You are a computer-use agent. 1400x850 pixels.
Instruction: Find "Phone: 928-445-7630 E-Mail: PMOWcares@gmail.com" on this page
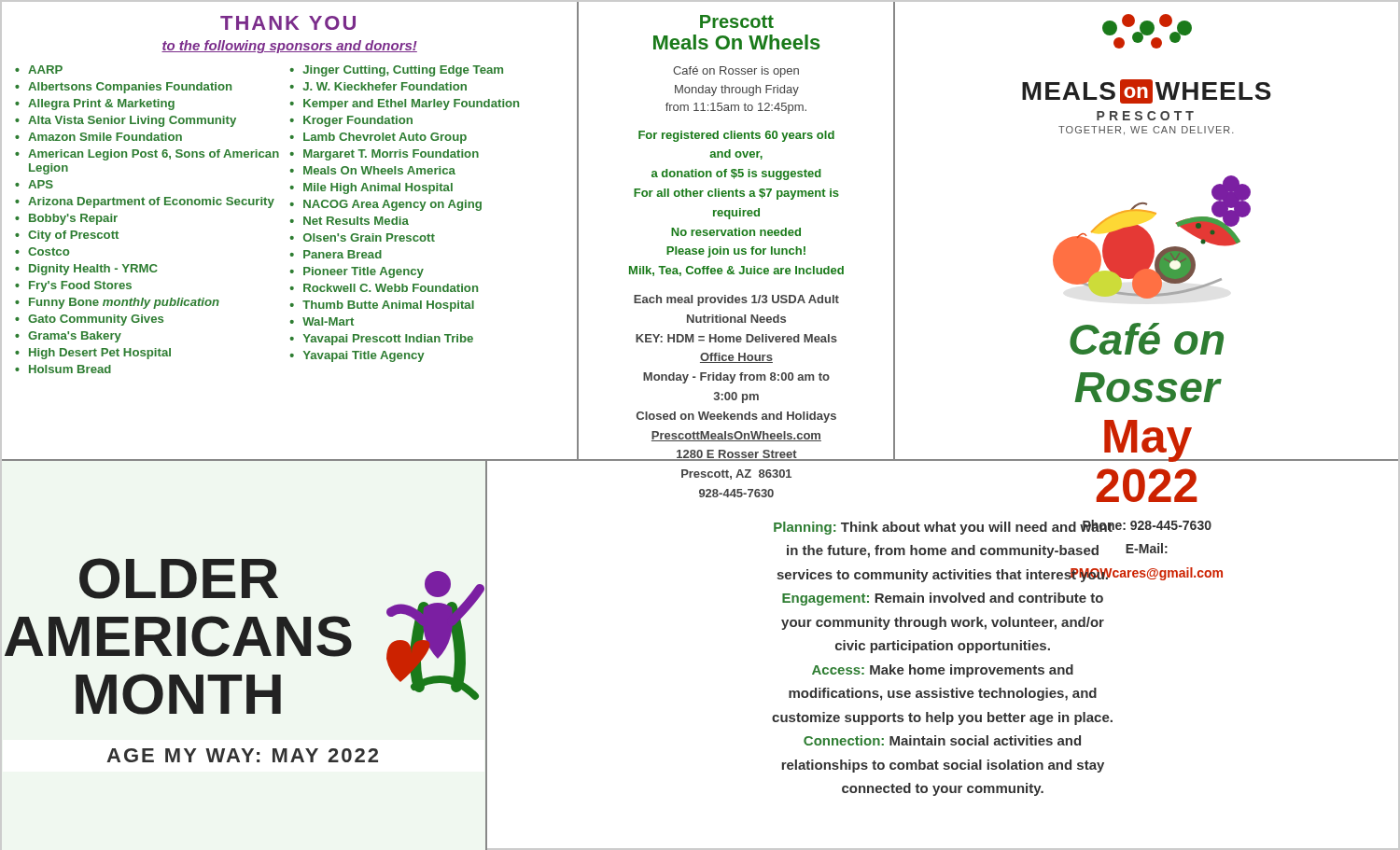coord(1147,549)
